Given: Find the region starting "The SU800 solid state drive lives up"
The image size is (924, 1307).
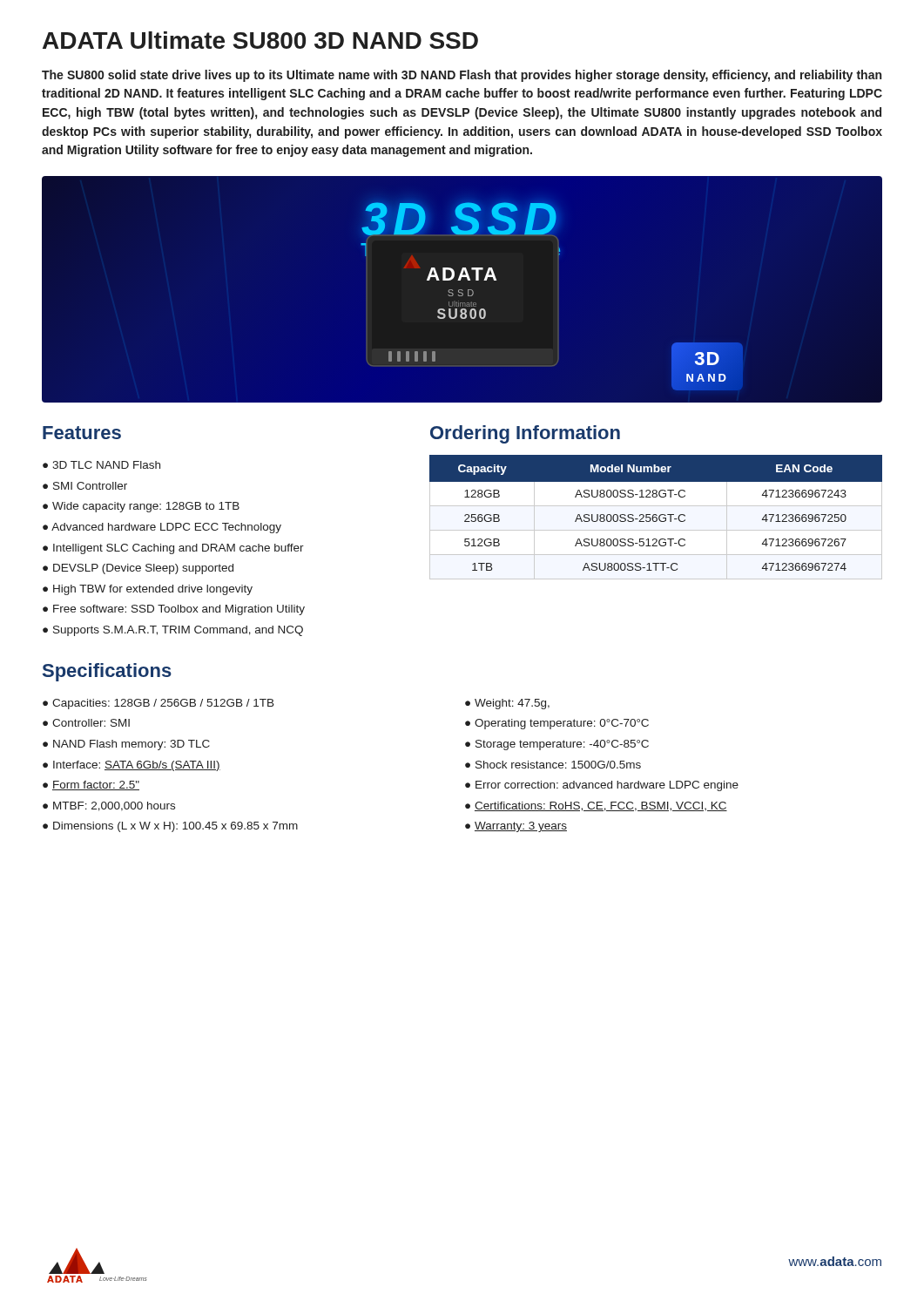Looking at the screenshot, I should point(462,113).
